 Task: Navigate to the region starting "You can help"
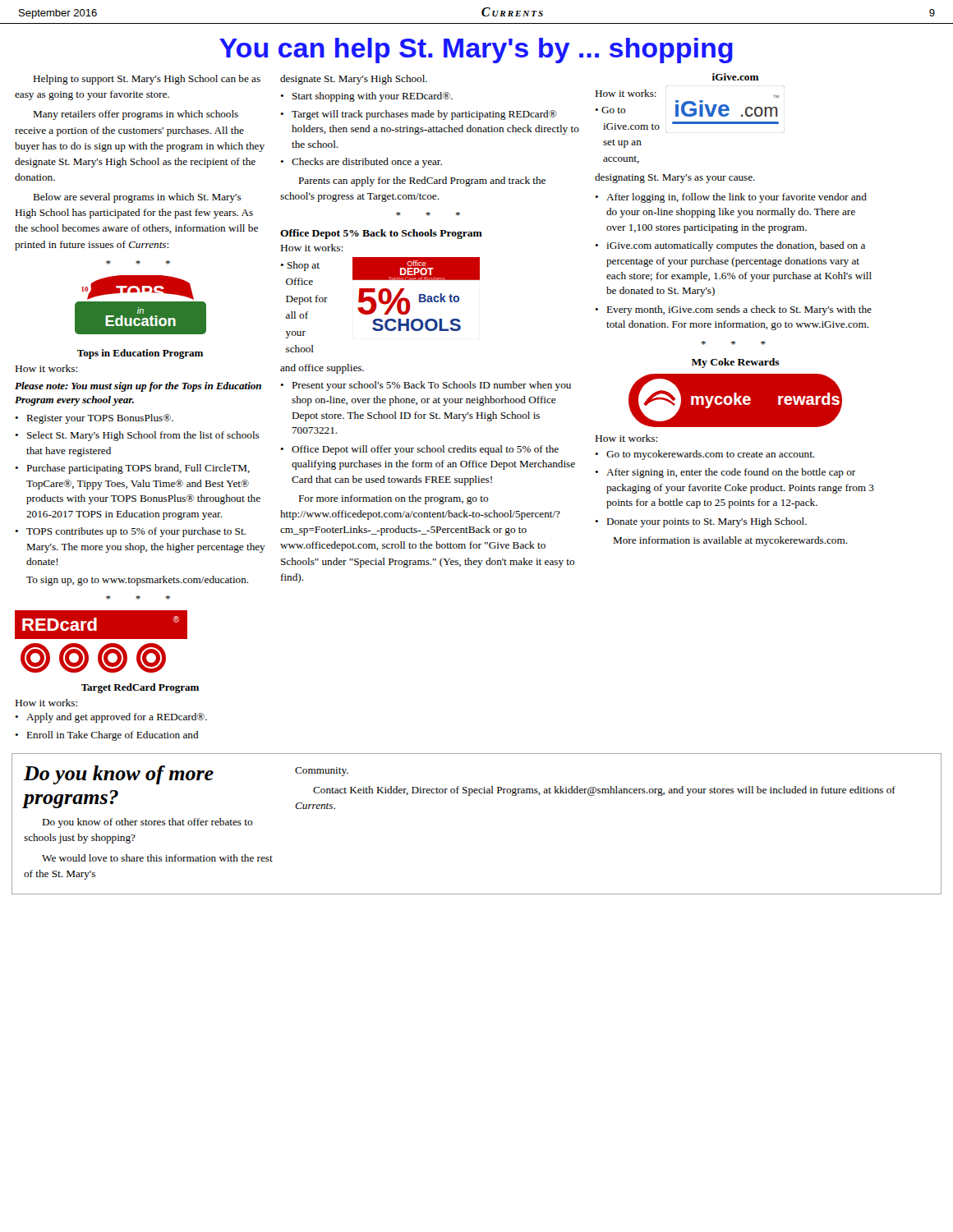point(476,48)
